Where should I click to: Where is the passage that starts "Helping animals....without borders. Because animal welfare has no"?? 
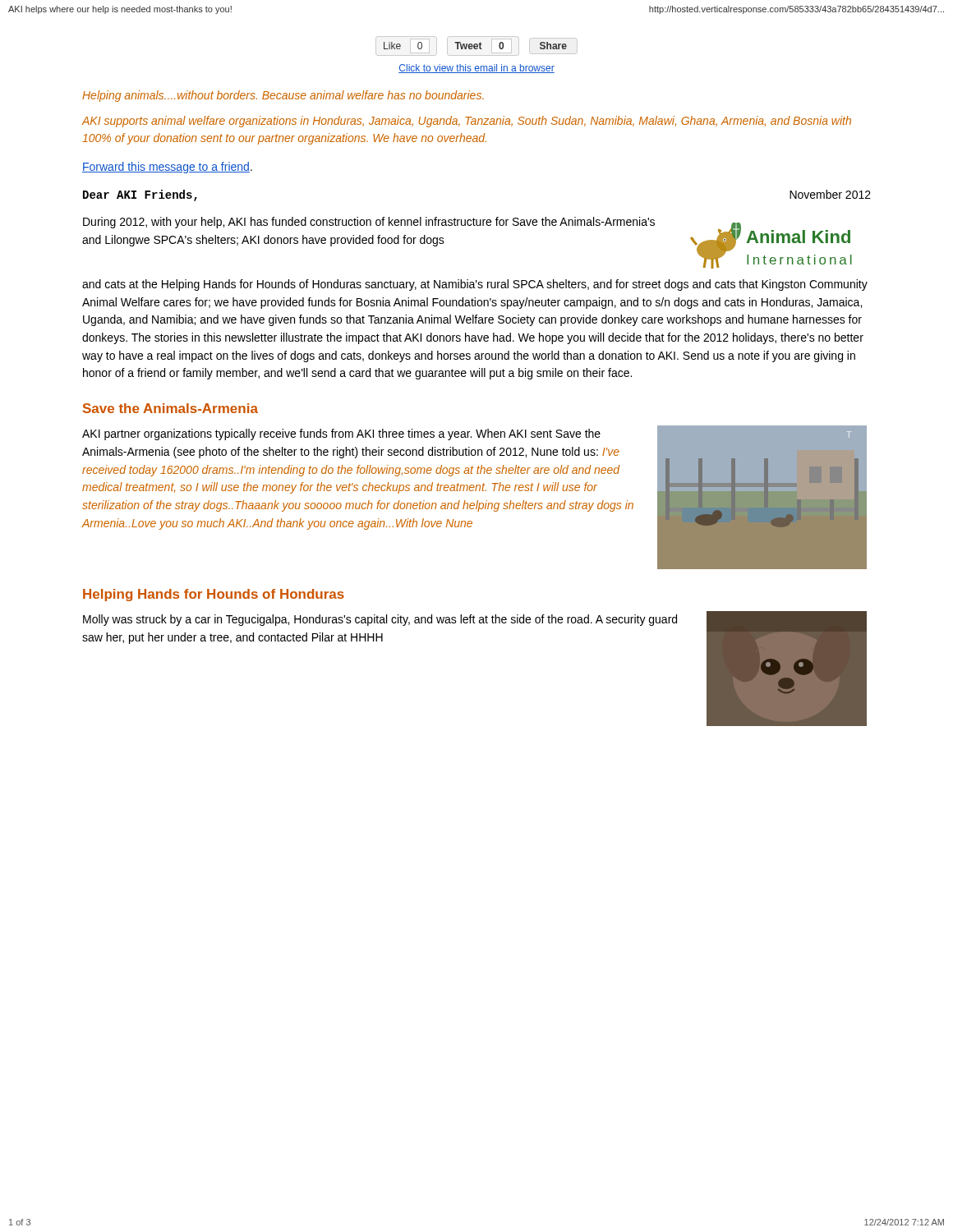[x=284, y=95]
